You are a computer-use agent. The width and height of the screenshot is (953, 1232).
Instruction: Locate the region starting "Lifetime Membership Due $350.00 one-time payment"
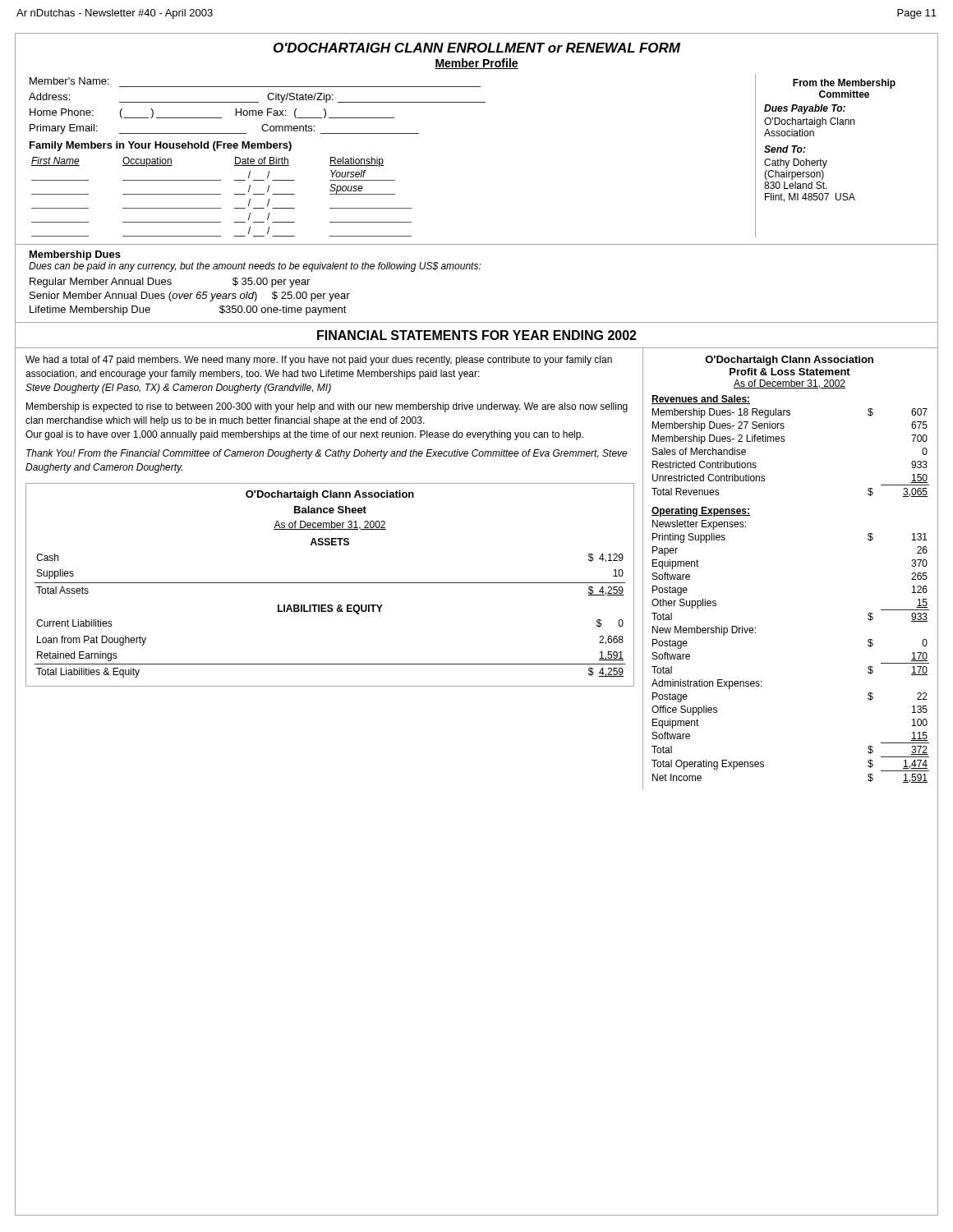(x=188, y=309)
